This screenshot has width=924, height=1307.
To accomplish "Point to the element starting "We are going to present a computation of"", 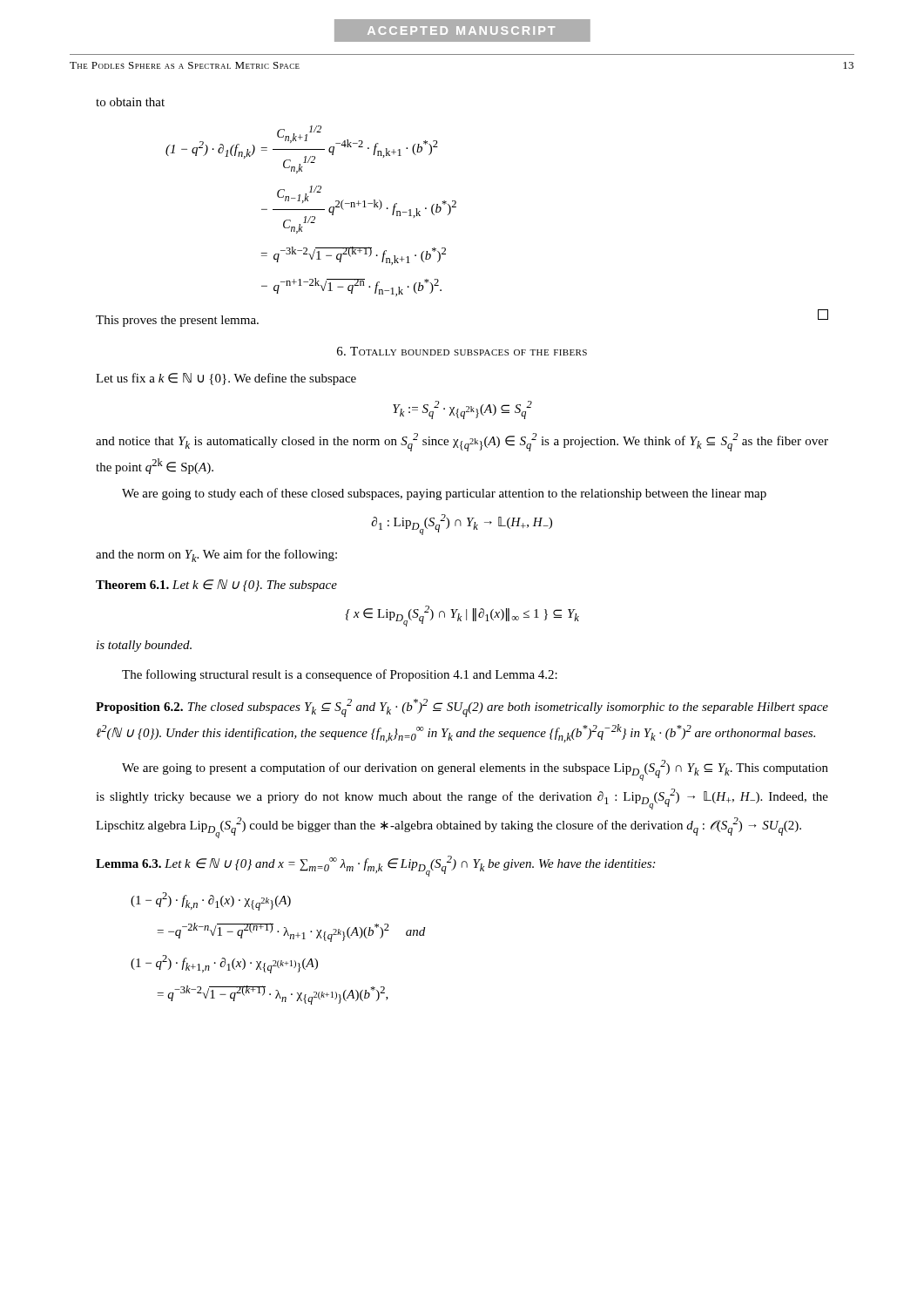I will [x=462, y=798].
